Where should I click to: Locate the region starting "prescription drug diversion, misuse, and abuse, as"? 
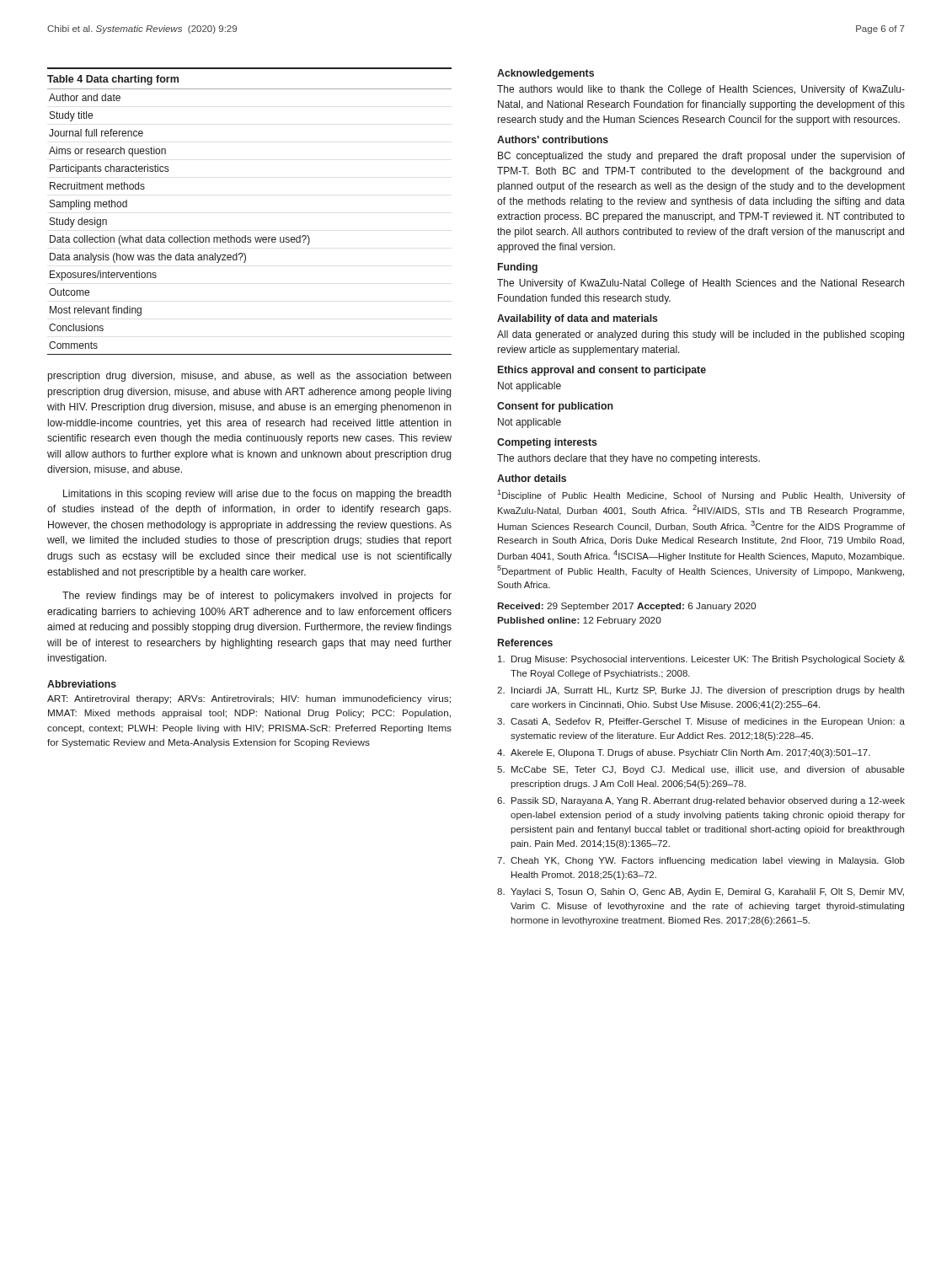249,423
